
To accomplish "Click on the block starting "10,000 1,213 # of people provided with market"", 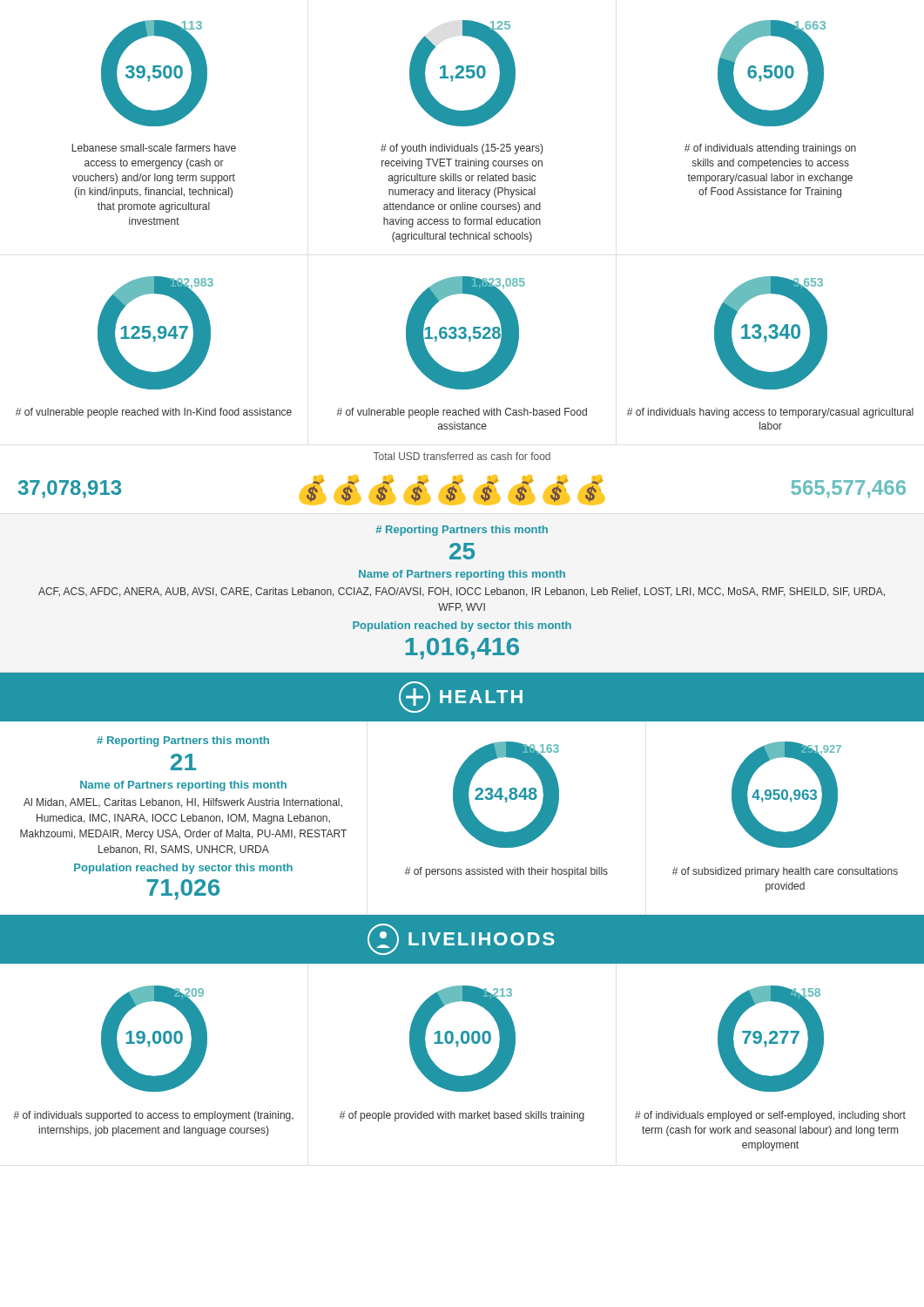I will [x=462, y=1050].
